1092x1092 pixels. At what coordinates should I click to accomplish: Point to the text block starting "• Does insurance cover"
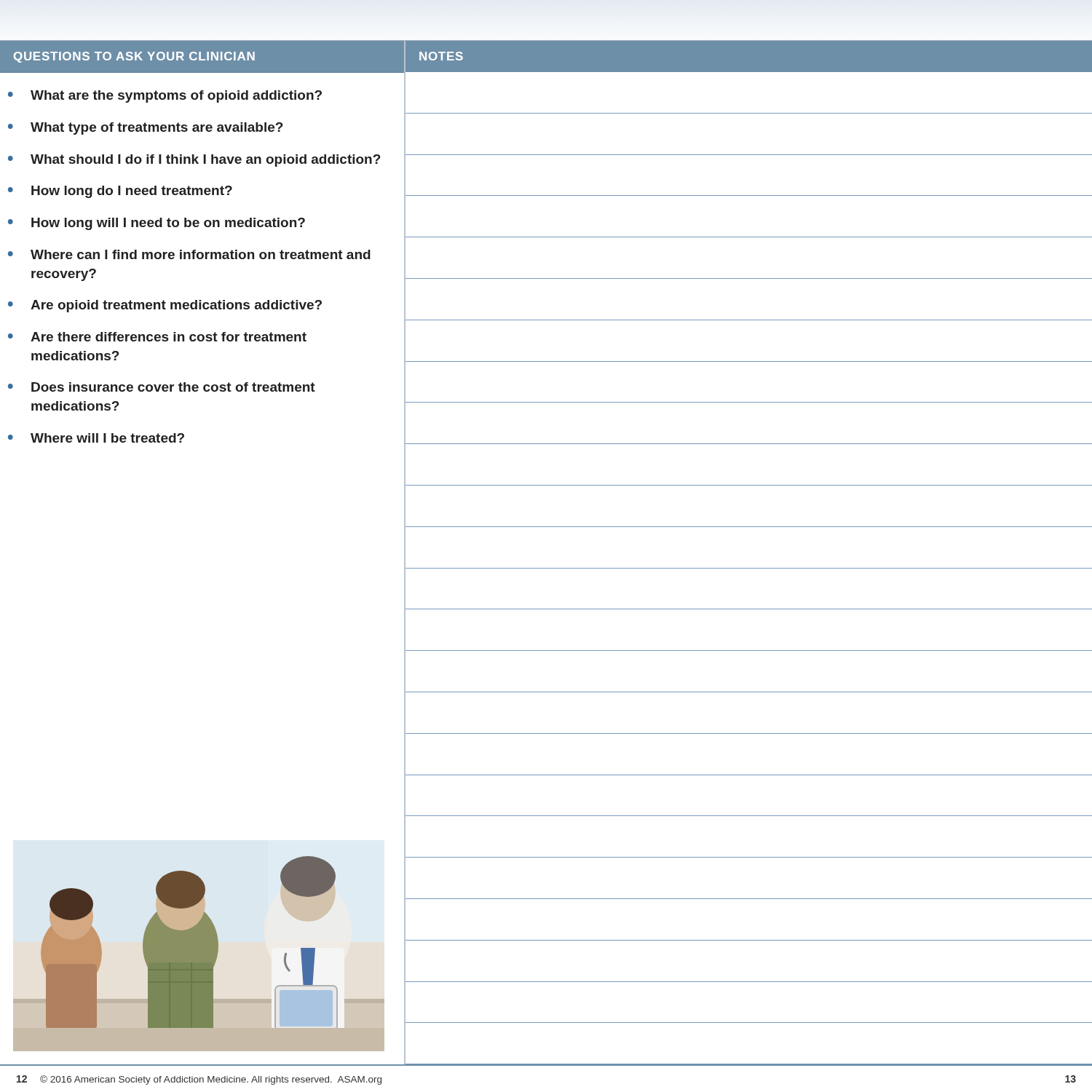click(199, 397)
